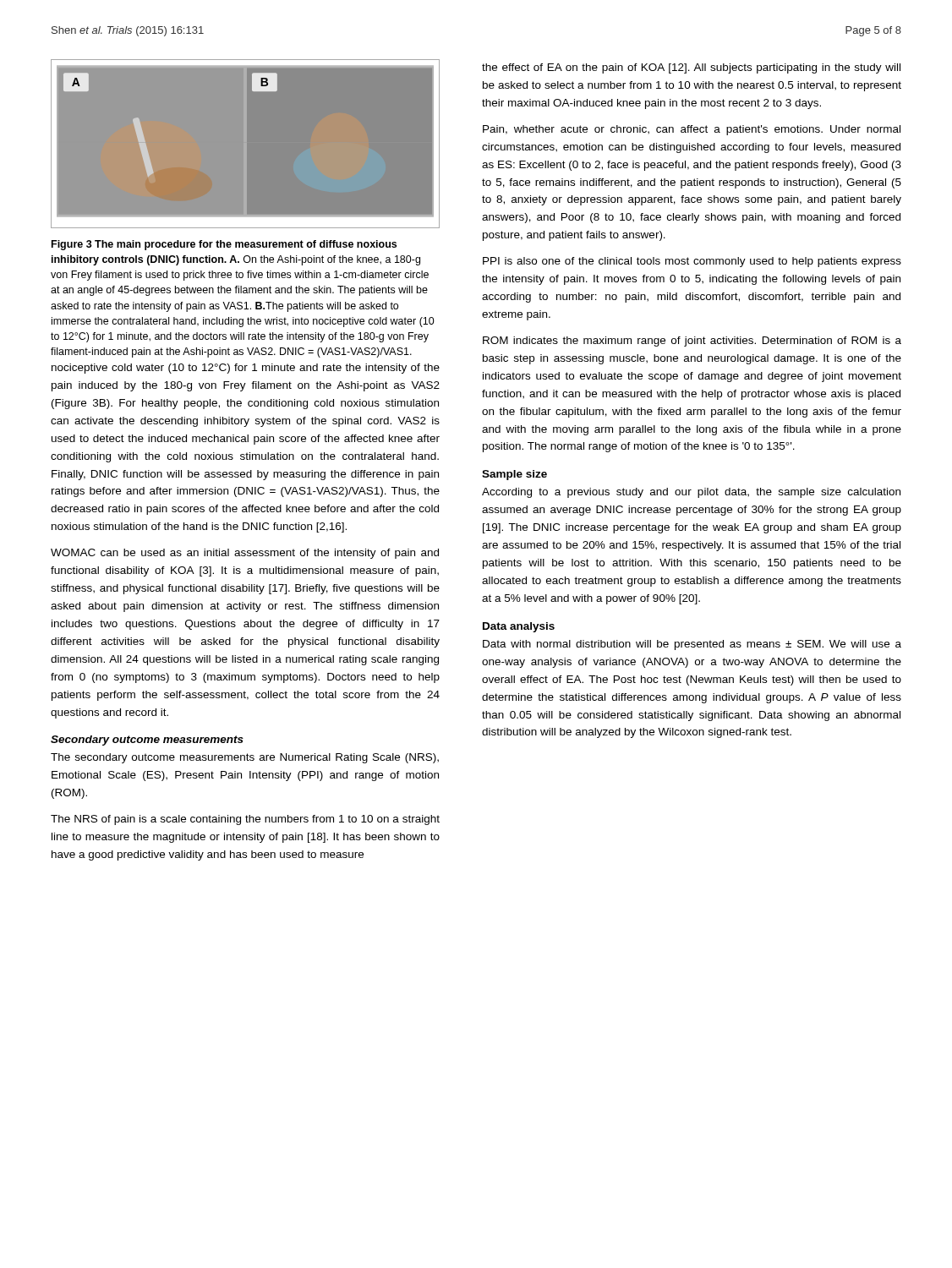952x1268 pixels.
Task: Locate the block of text that opens with "PPI is also"
Action: (x=692, y=288)
